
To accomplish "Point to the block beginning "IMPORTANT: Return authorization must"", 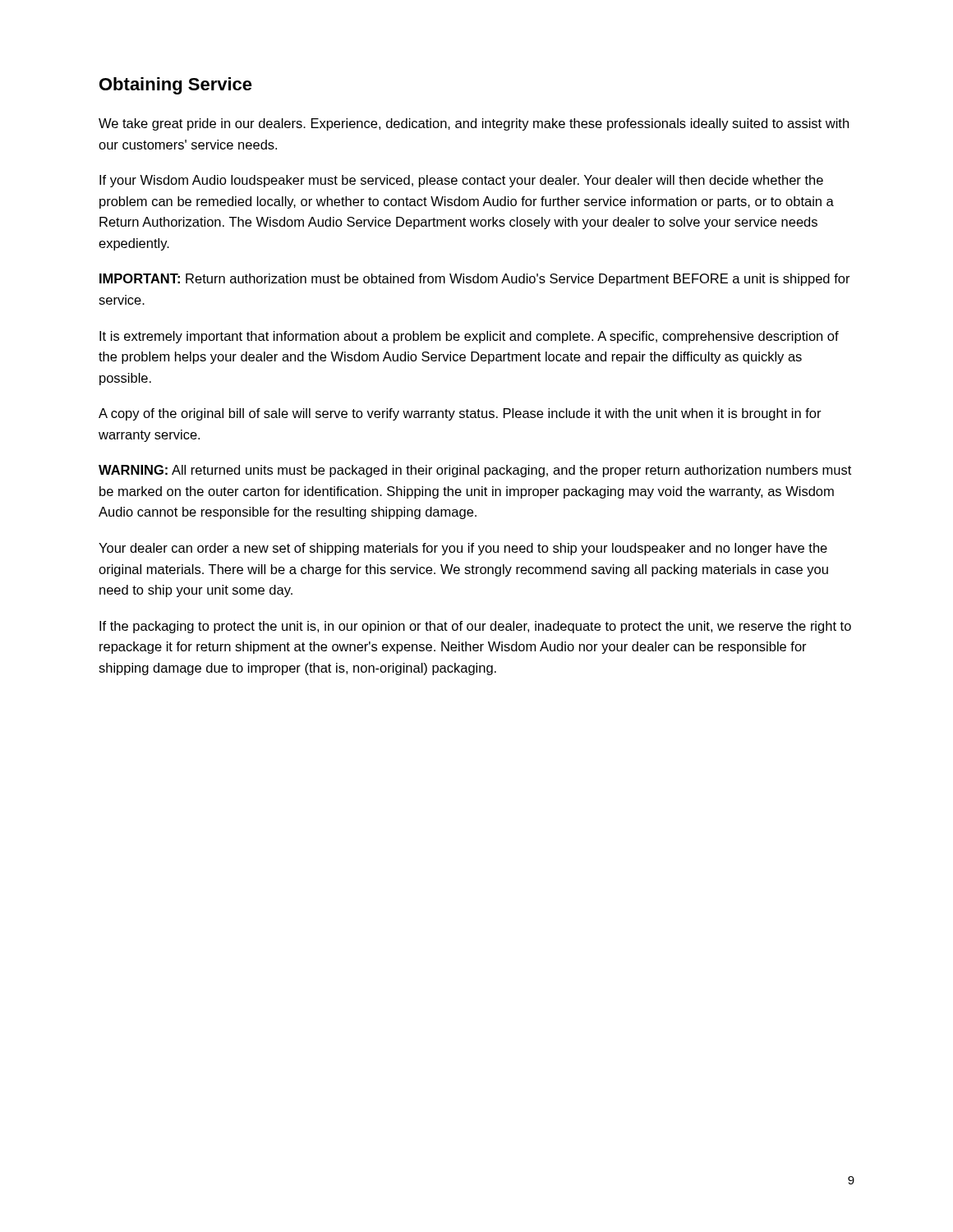I will (474, 289).
